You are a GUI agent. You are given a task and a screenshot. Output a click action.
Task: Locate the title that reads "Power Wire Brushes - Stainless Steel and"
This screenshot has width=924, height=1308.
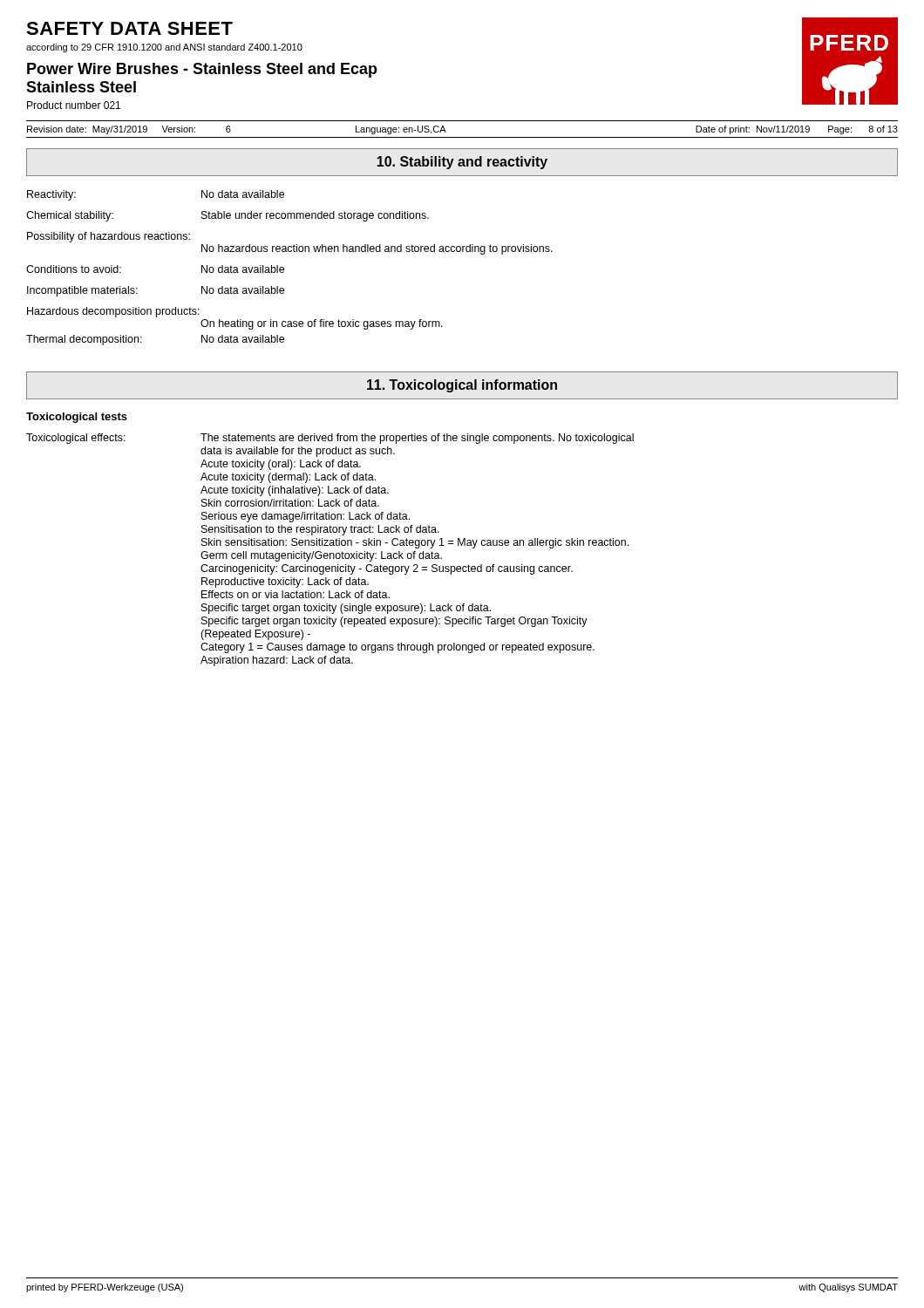pos(202,70)
